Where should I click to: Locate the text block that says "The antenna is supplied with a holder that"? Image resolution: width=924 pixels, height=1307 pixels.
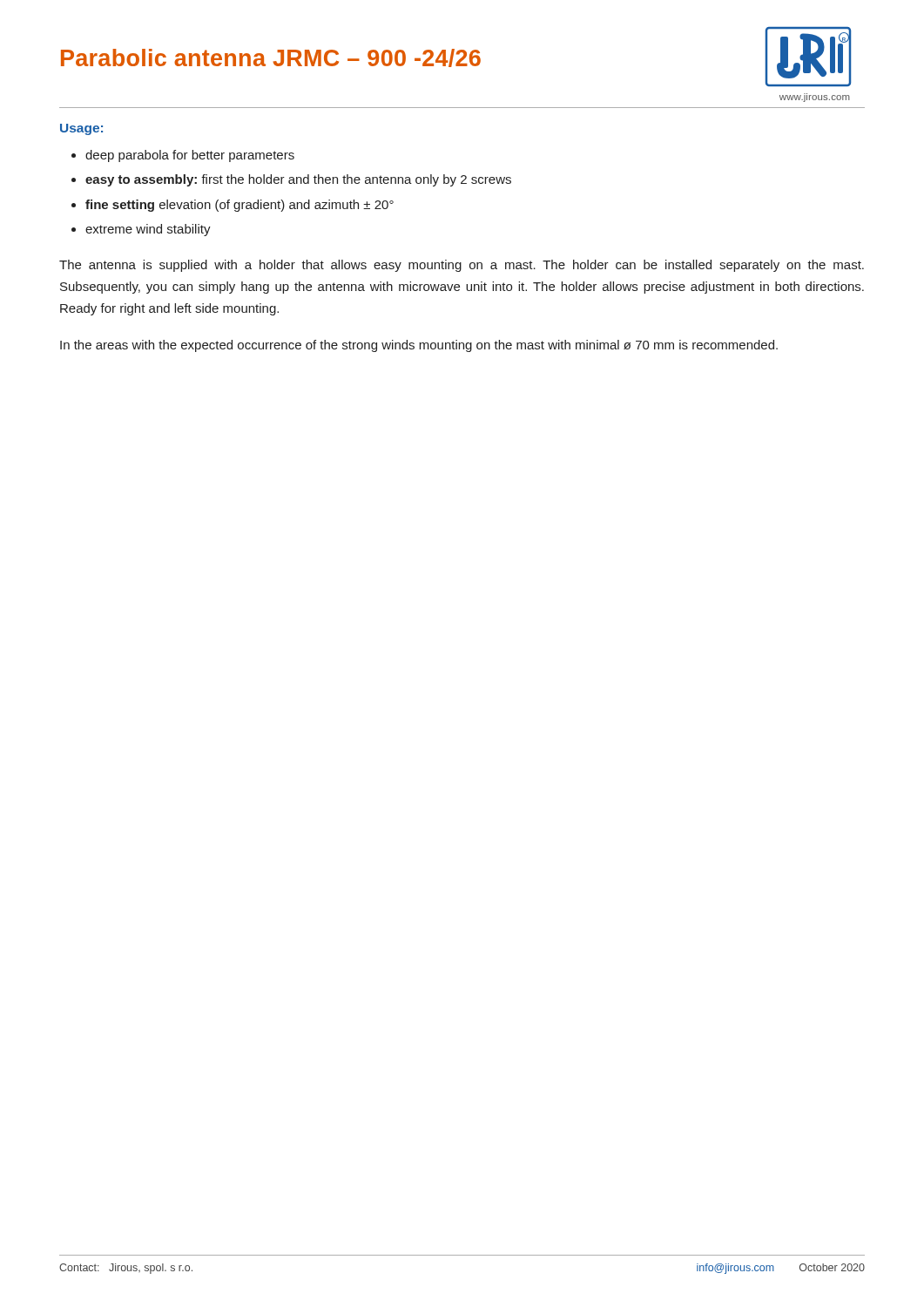[x=462, y=286]
